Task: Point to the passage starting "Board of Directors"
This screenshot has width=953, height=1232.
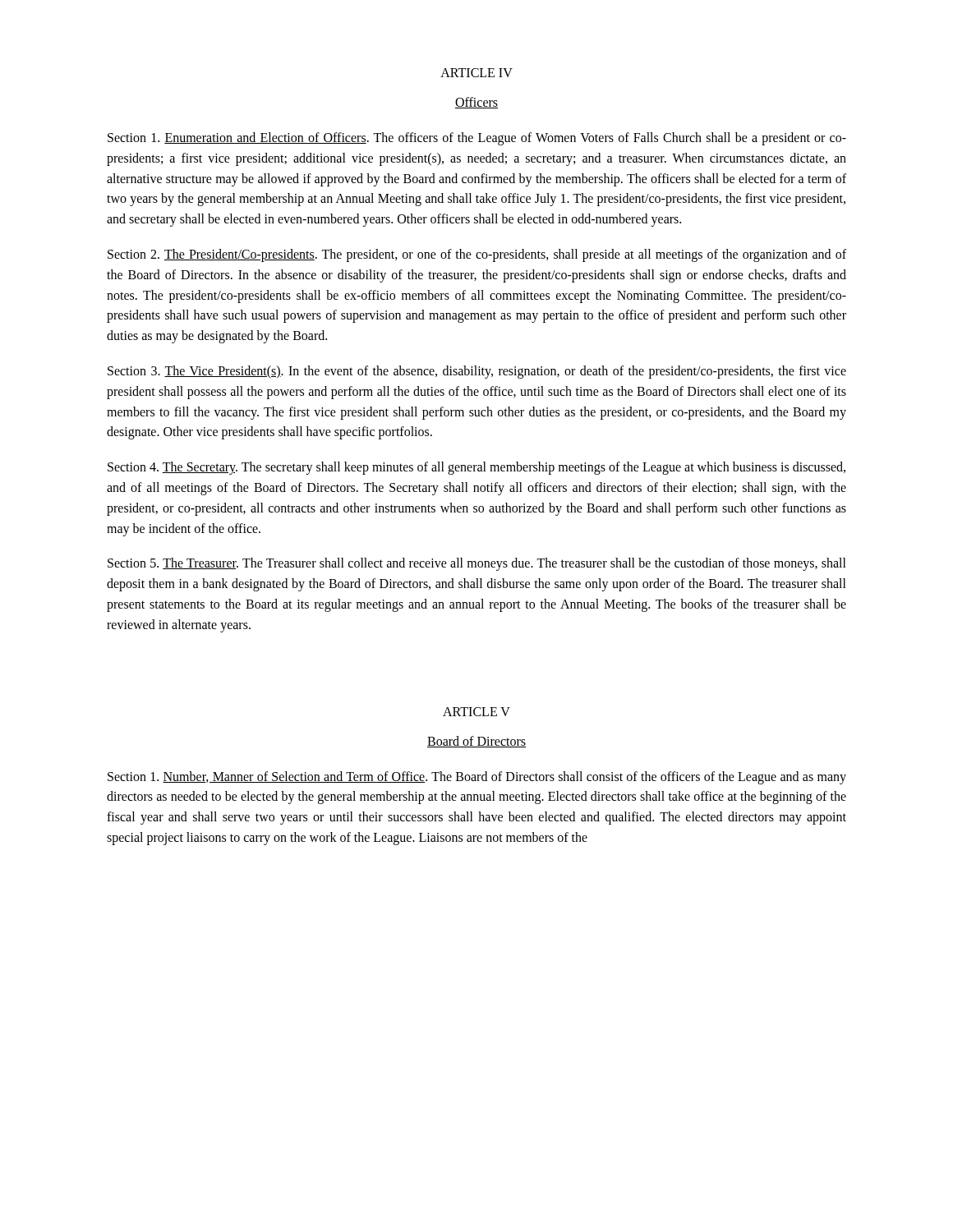Action: [x=476, y=741]
